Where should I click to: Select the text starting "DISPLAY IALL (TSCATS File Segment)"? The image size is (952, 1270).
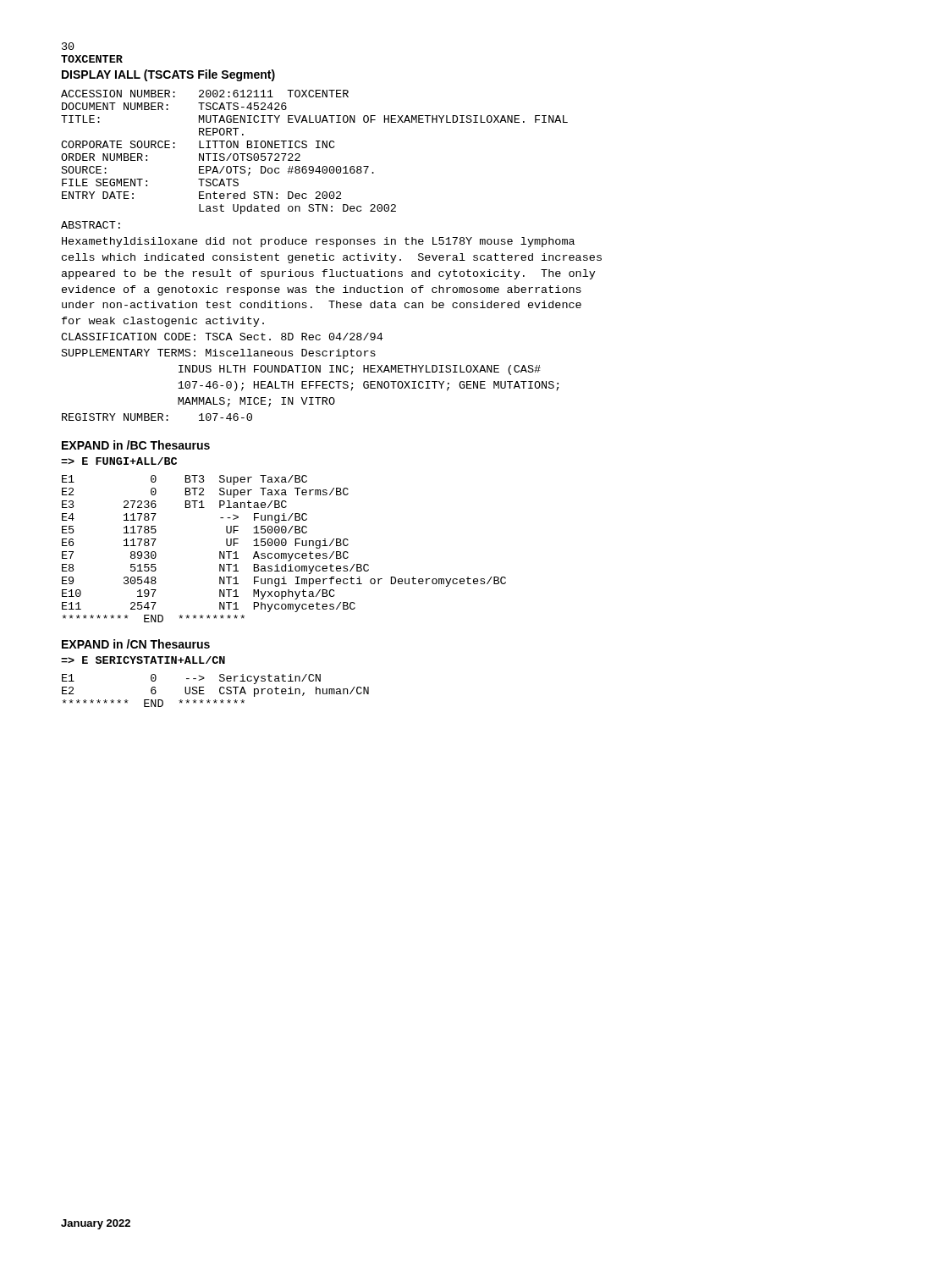pos(168,74)
